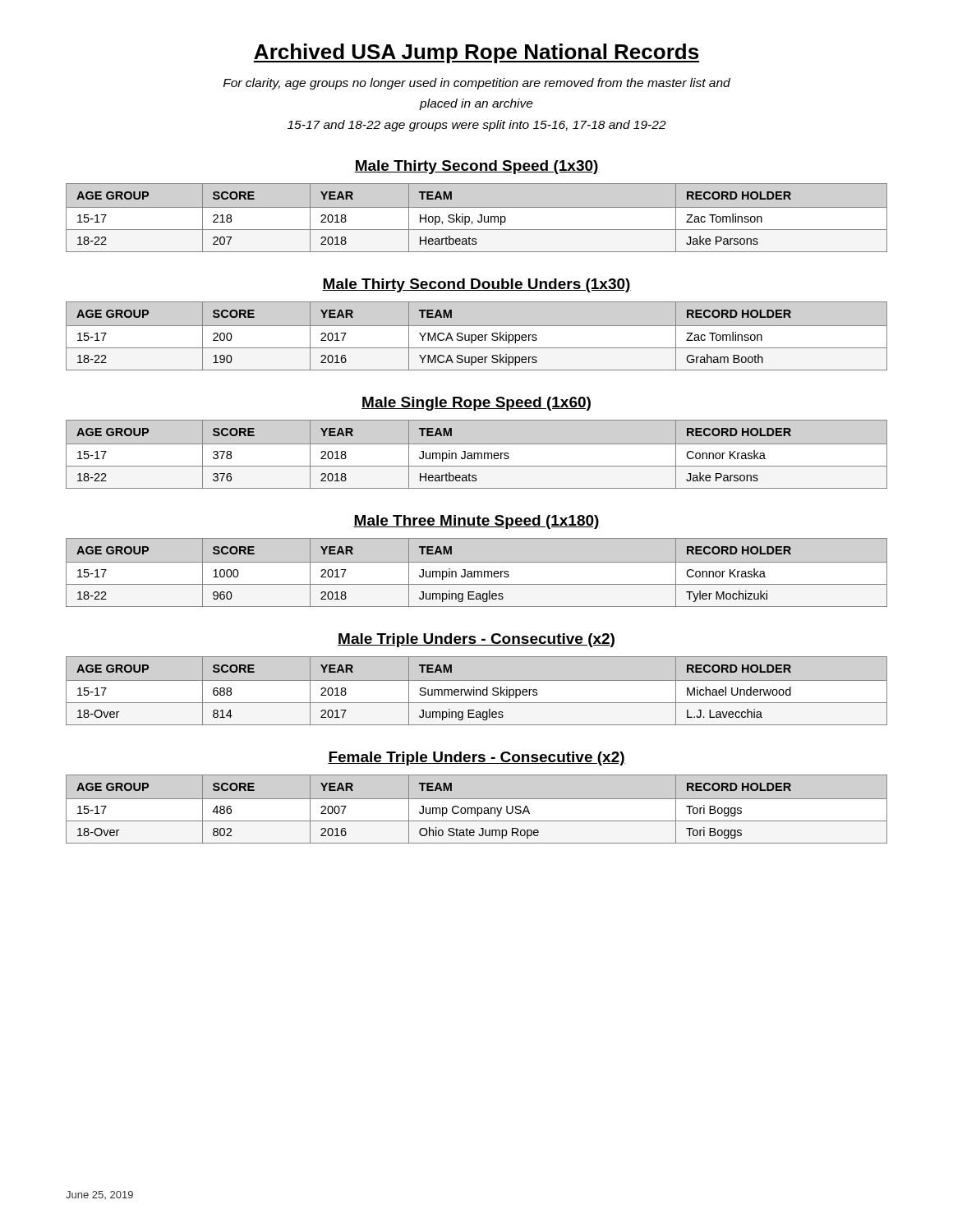Point to the text starting "For clarity, age groups no longer used"

coord(476,103)
